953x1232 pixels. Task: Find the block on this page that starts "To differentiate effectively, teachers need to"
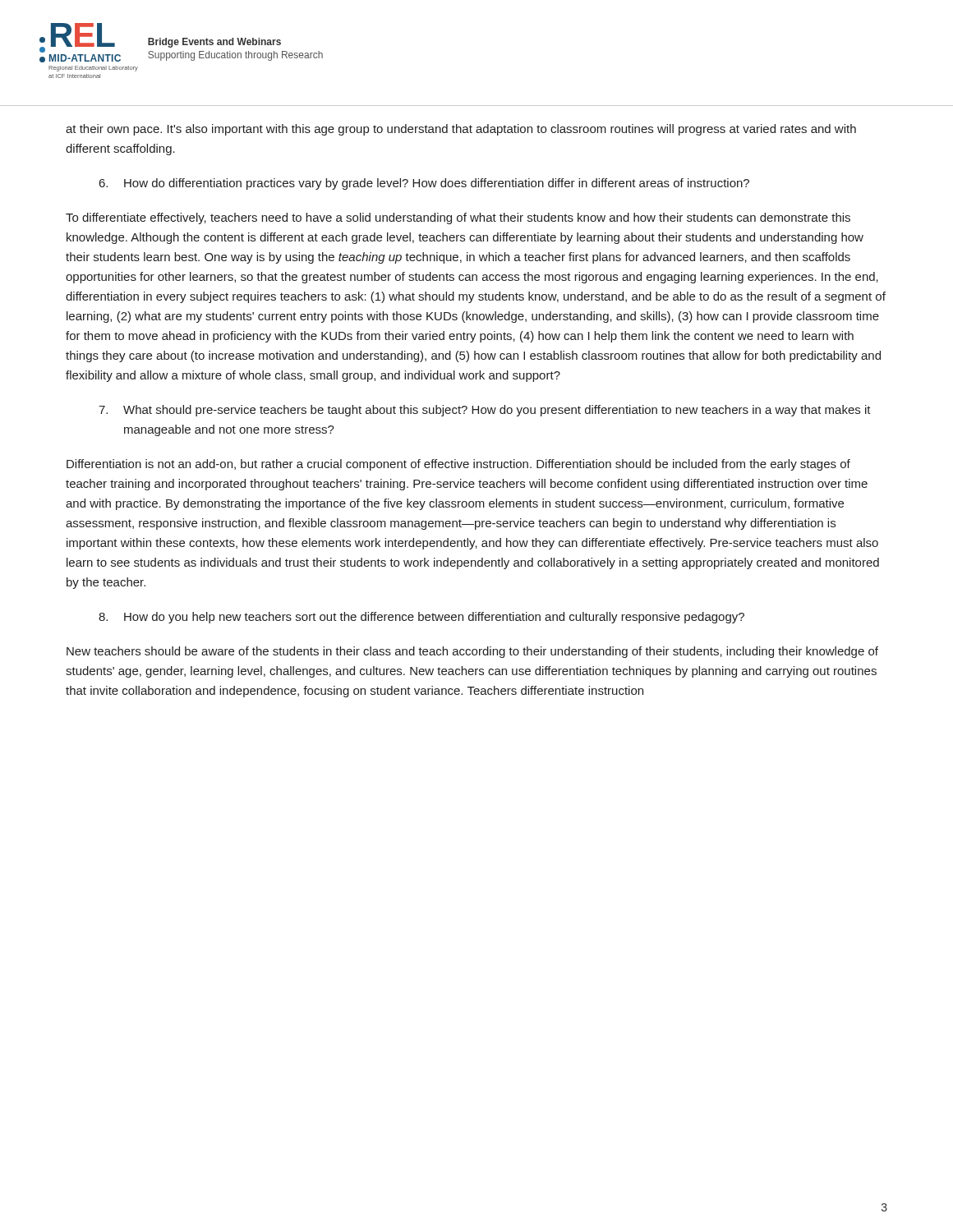[x=476, y=296]
